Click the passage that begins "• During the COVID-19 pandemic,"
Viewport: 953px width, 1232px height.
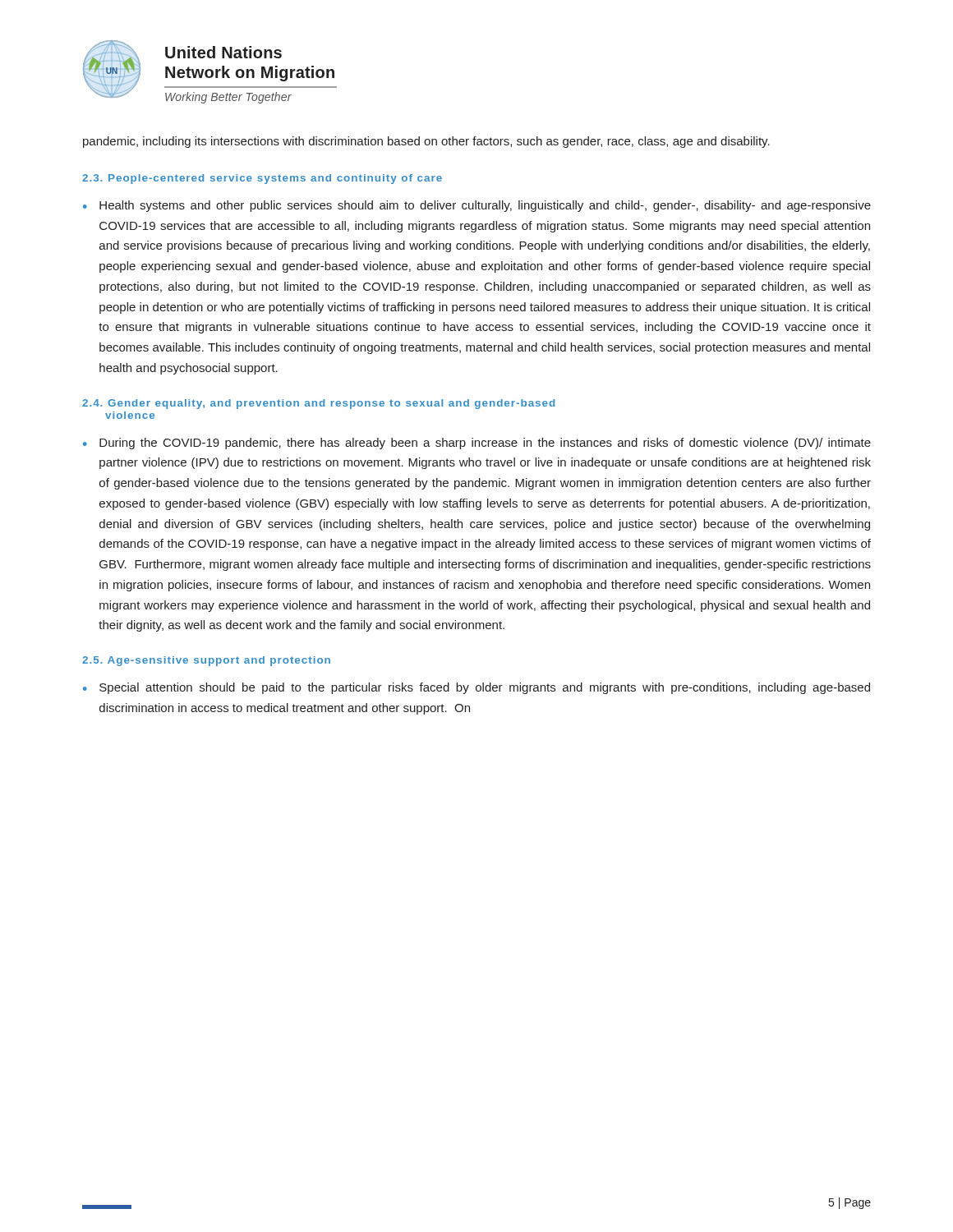[x=476, y=534]
